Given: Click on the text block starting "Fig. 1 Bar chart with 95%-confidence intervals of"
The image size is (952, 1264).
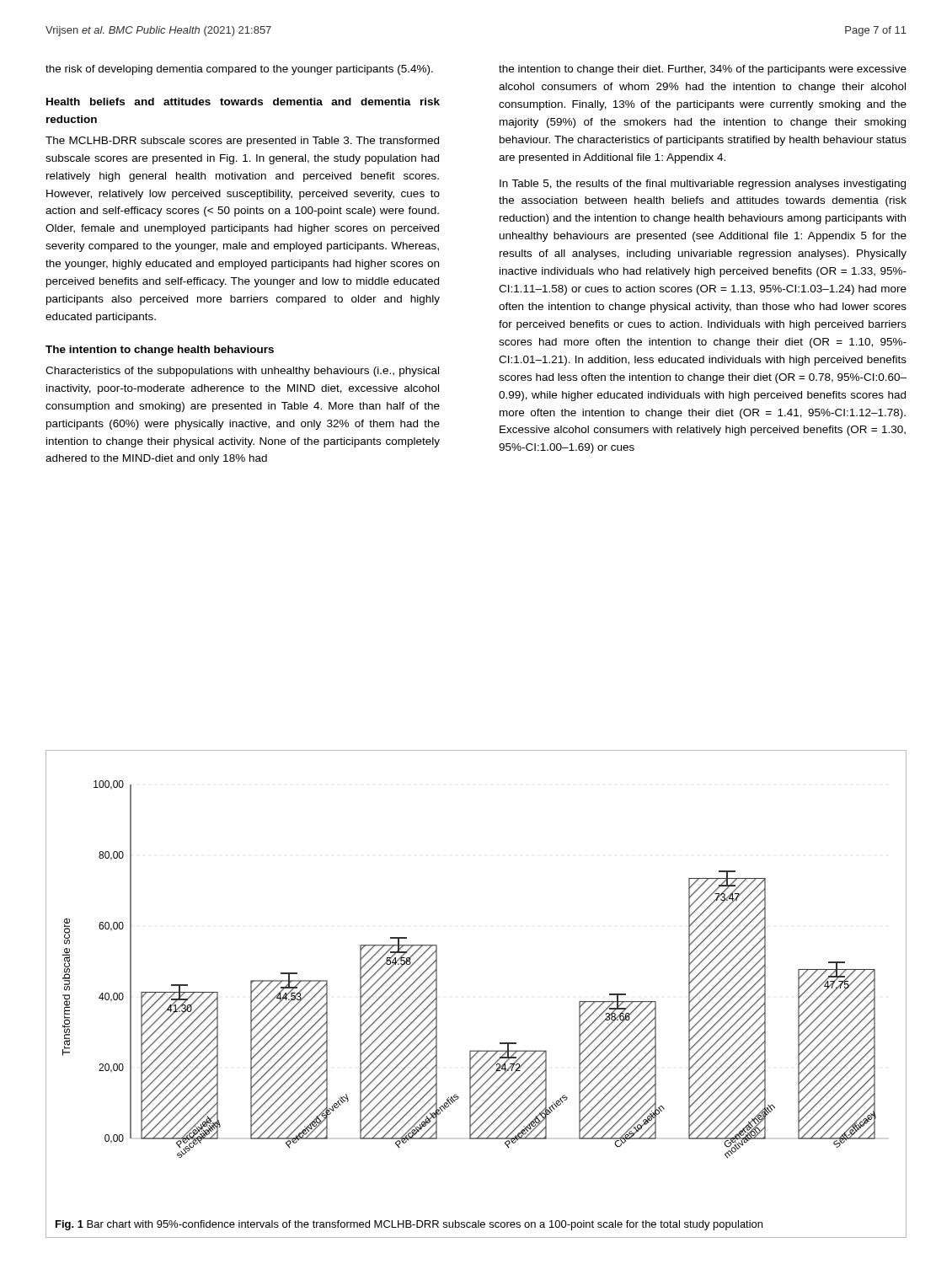Looking at the screenshot, I should (x=409, y=1224).
